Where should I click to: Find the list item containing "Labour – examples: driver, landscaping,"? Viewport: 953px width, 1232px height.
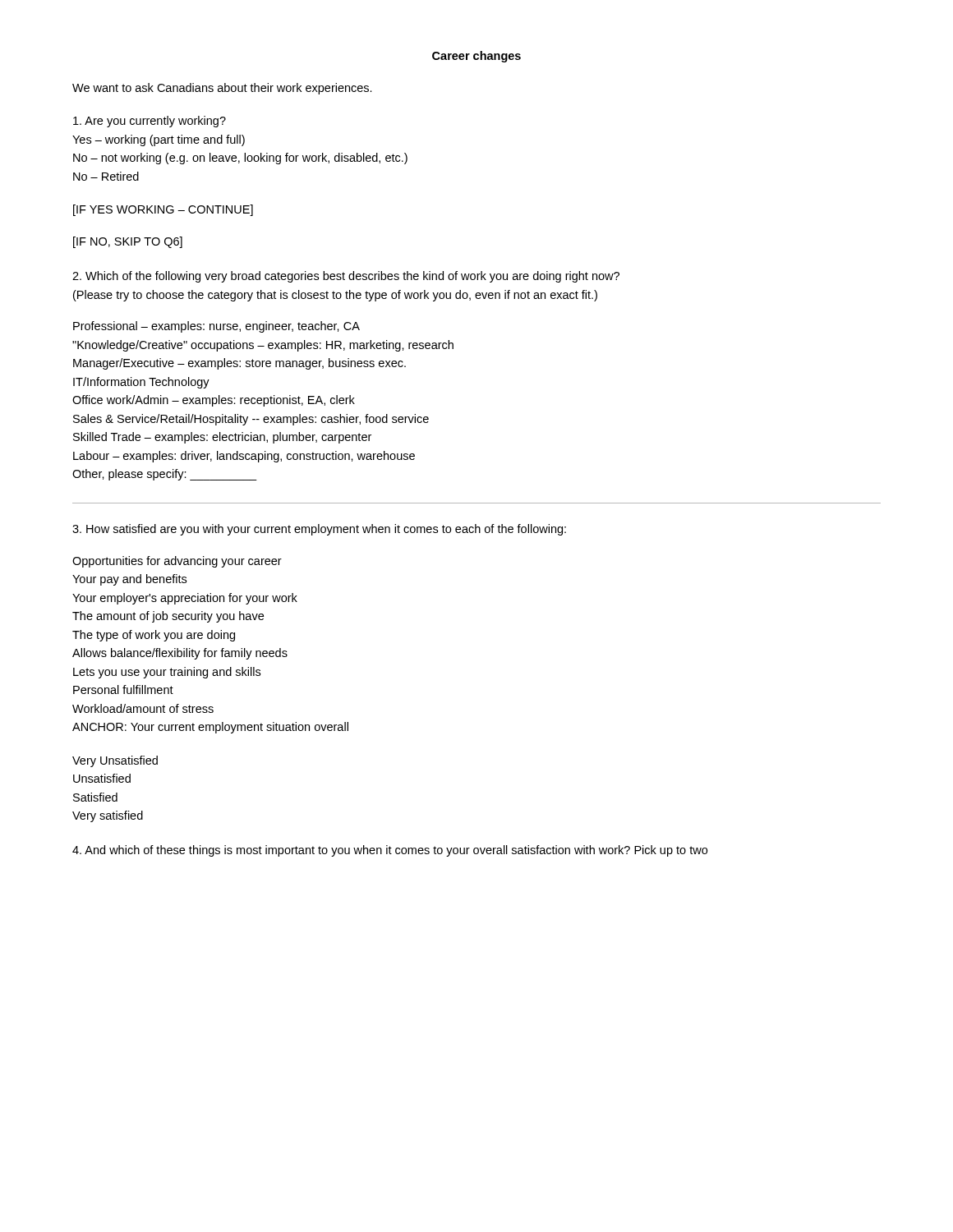point(244,455)
